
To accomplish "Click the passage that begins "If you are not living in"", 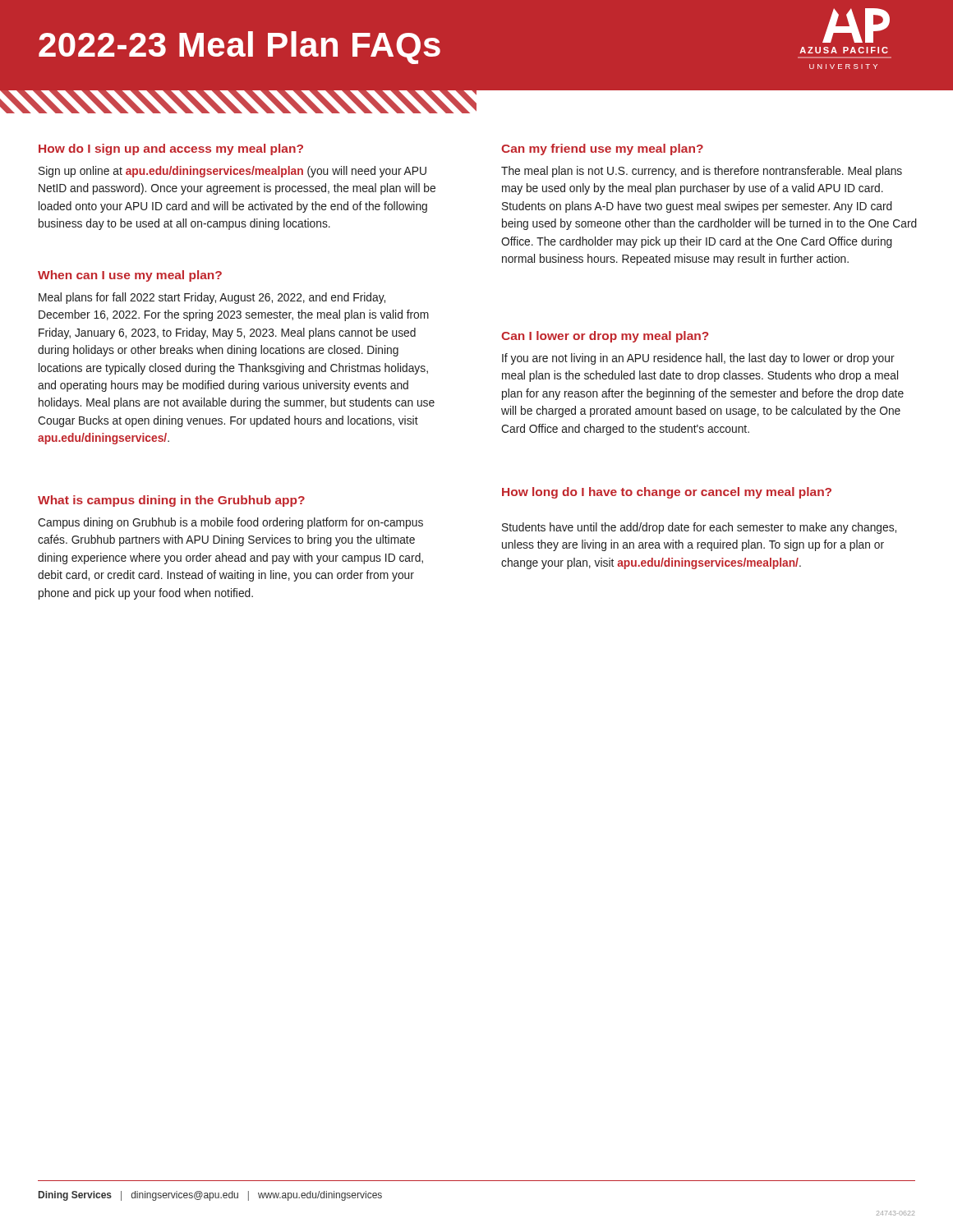I will point(703,394).
